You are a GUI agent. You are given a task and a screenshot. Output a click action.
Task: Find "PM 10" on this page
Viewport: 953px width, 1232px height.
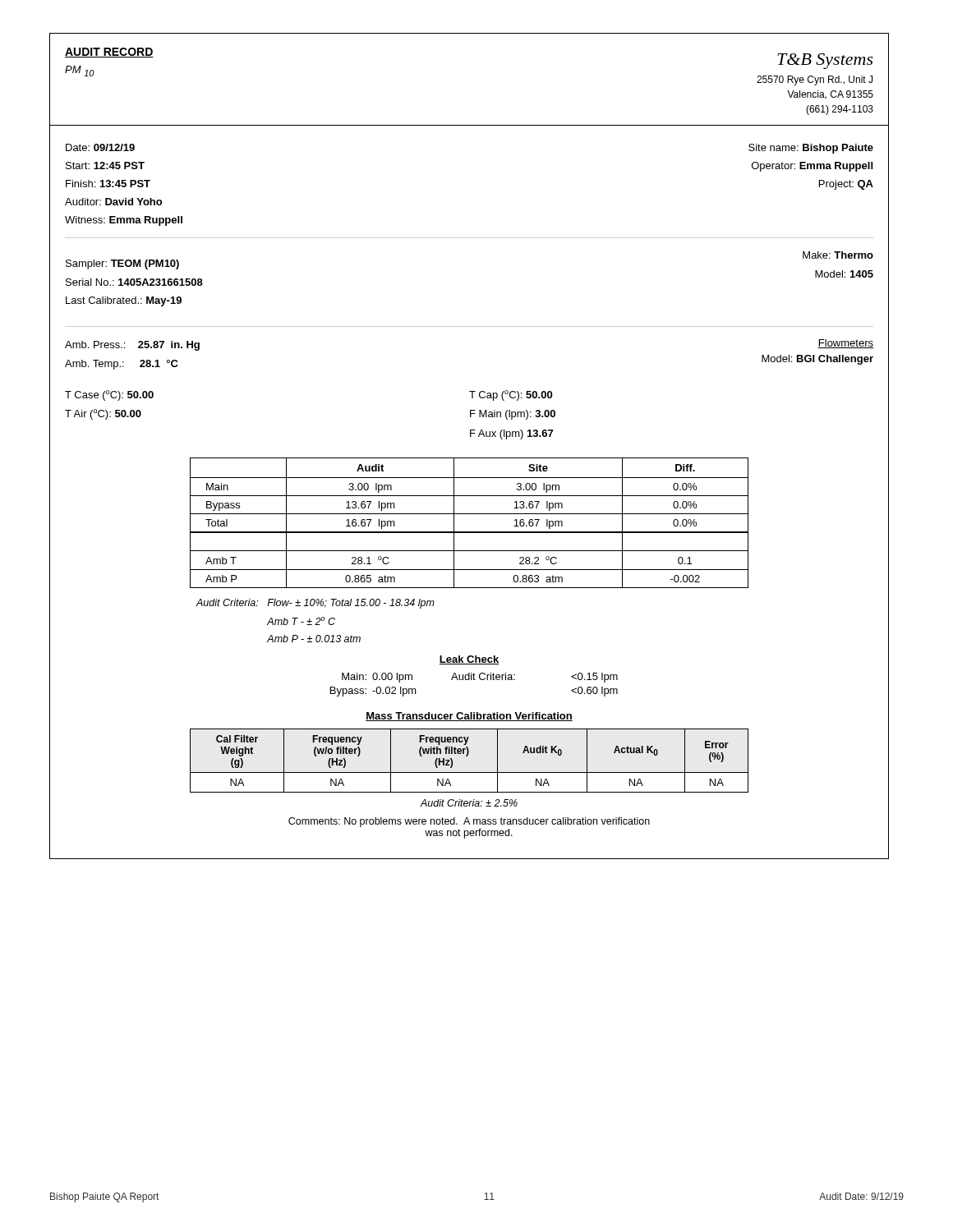pyautogui.click(x=79, y=70)
